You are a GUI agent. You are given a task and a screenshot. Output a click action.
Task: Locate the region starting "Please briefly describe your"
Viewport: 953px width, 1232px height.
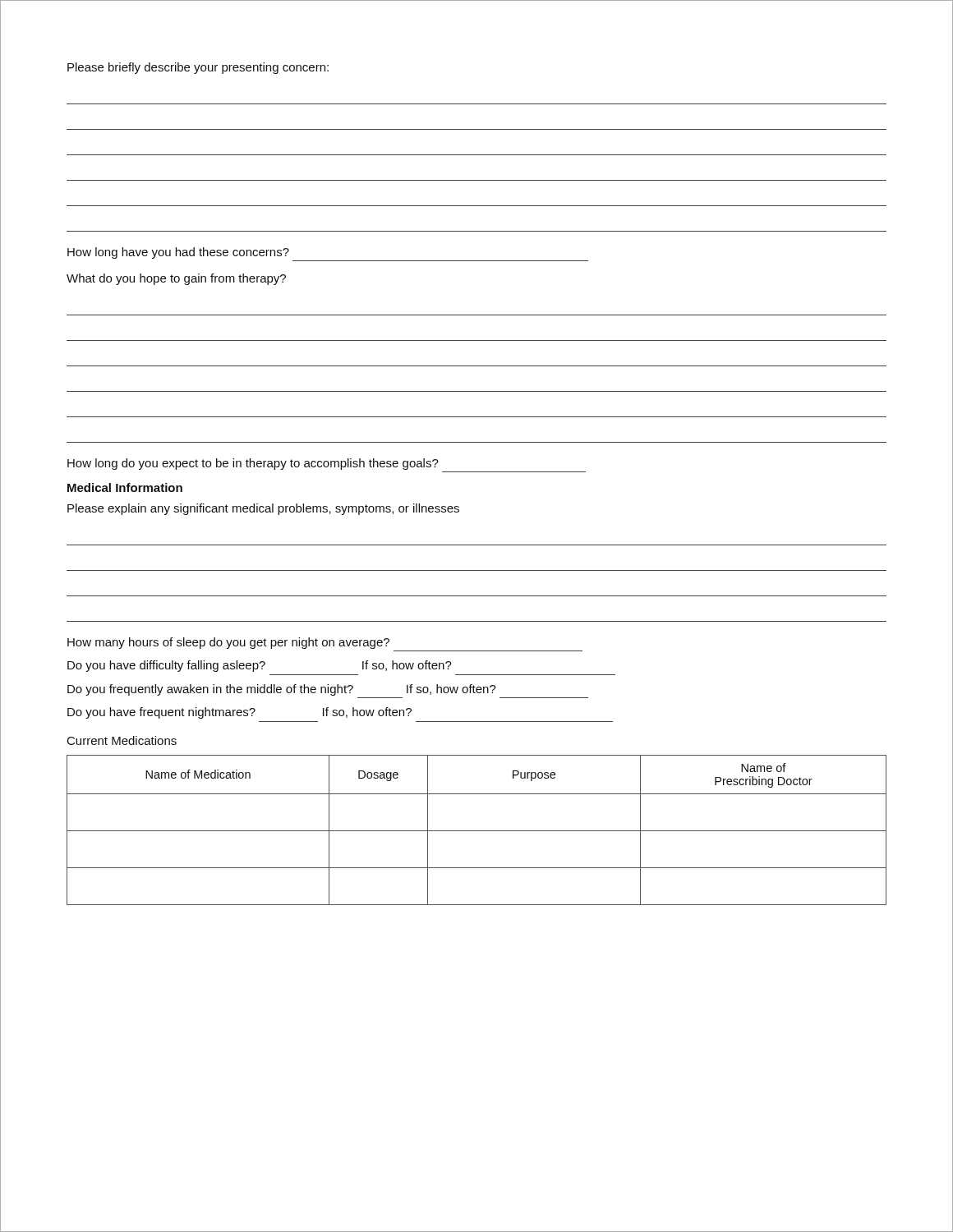[198, 67]
